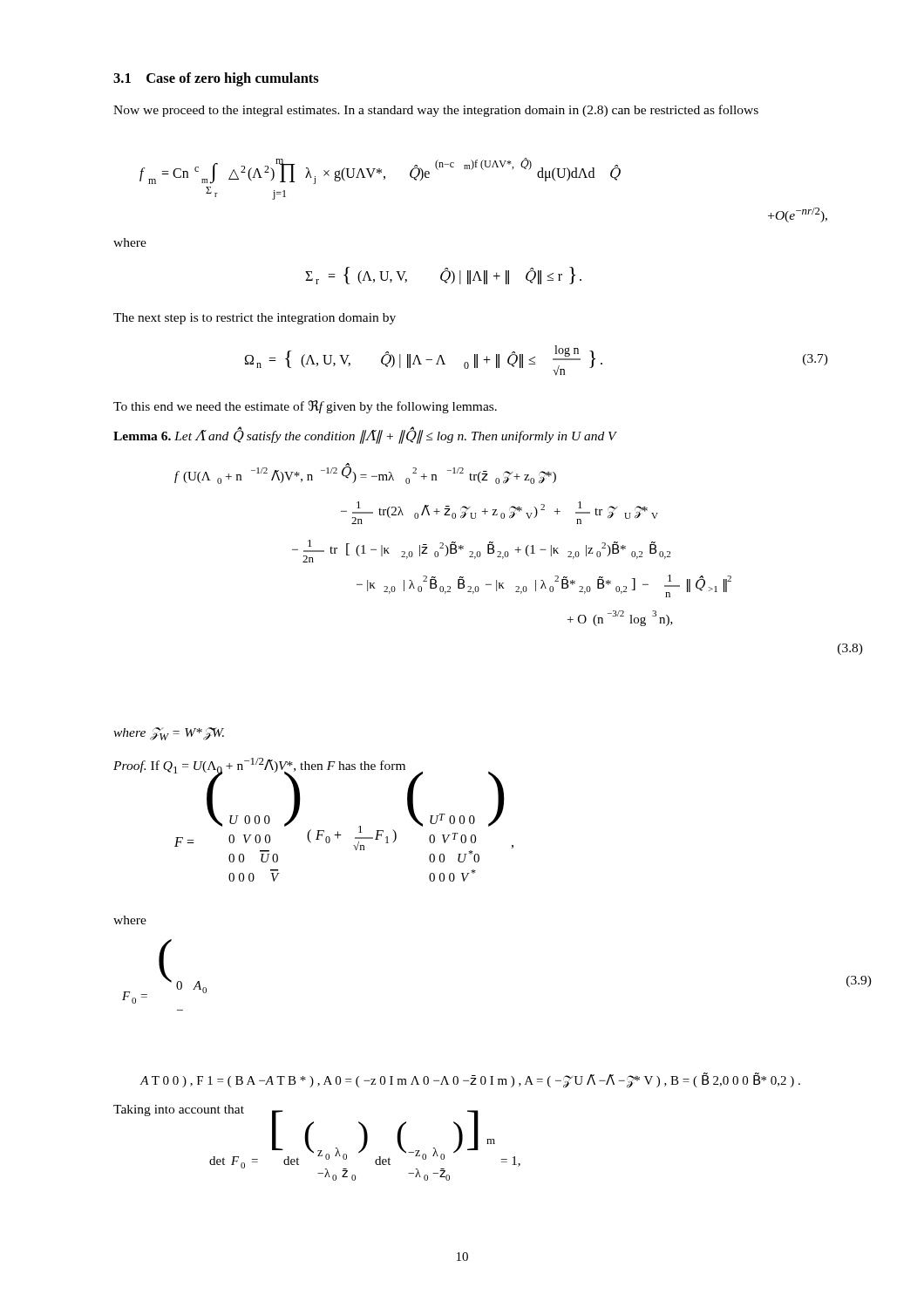Find the formula on this page that starts "Ω n = { (Λ, U, V,"
This screenshot has height=1308, width=924.
click(x=523, y=360)
